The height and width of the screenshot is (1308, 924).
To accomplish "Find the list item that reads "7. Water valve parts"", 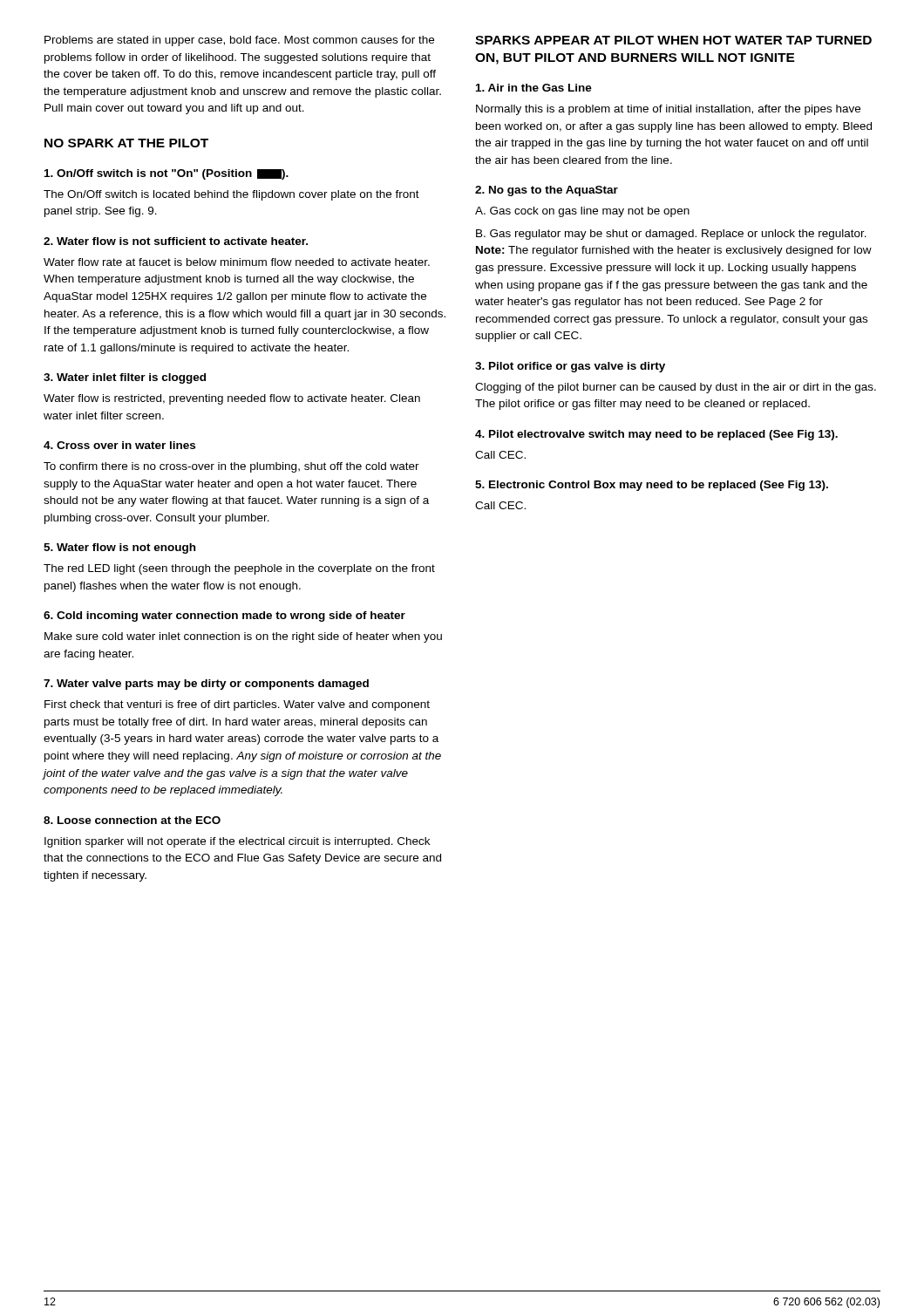I will tap(246, 737).
